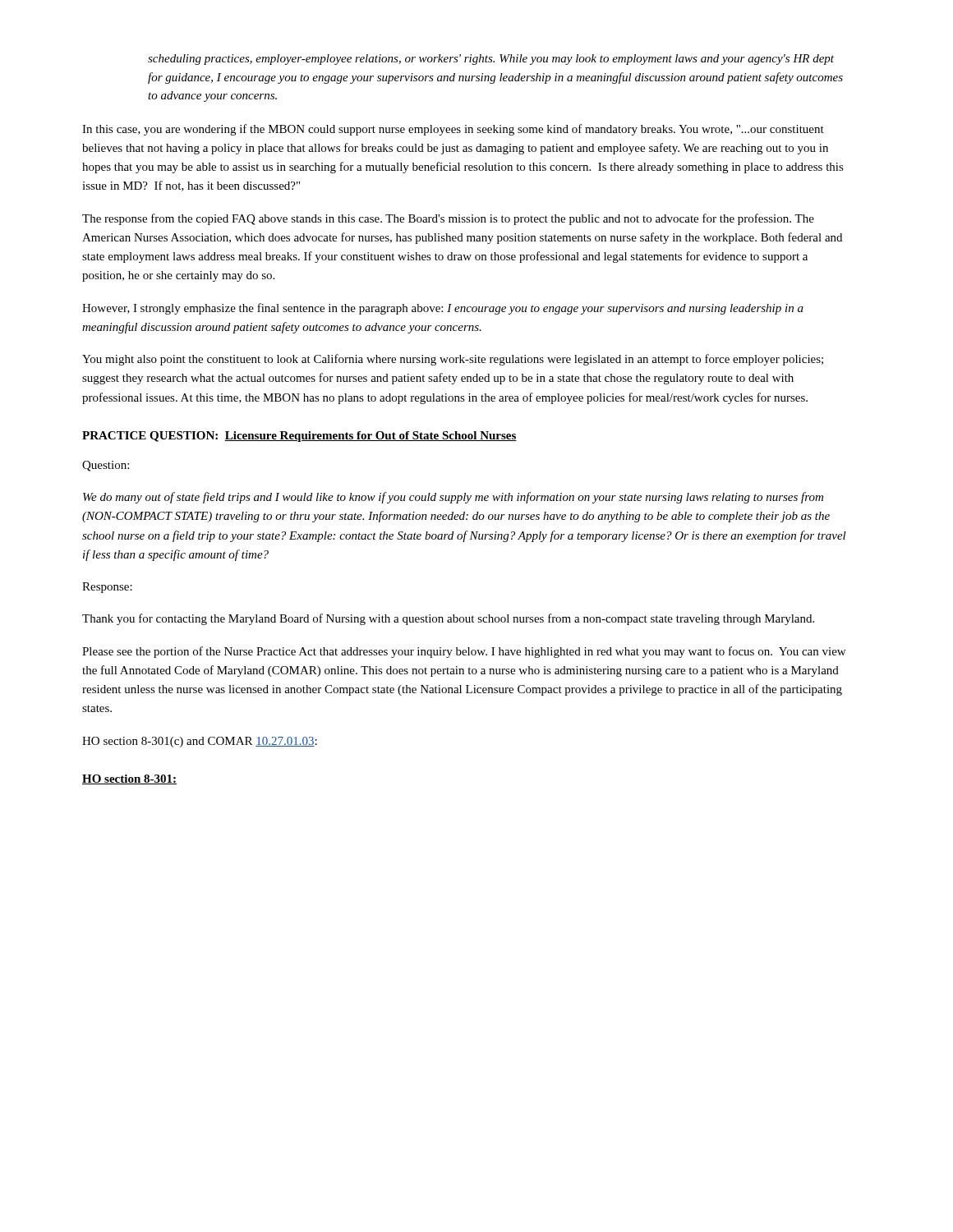Click on the element starting "In this case, you are wondering"
The width and height of the screenshot is (953, 1232).
[463, 157]
